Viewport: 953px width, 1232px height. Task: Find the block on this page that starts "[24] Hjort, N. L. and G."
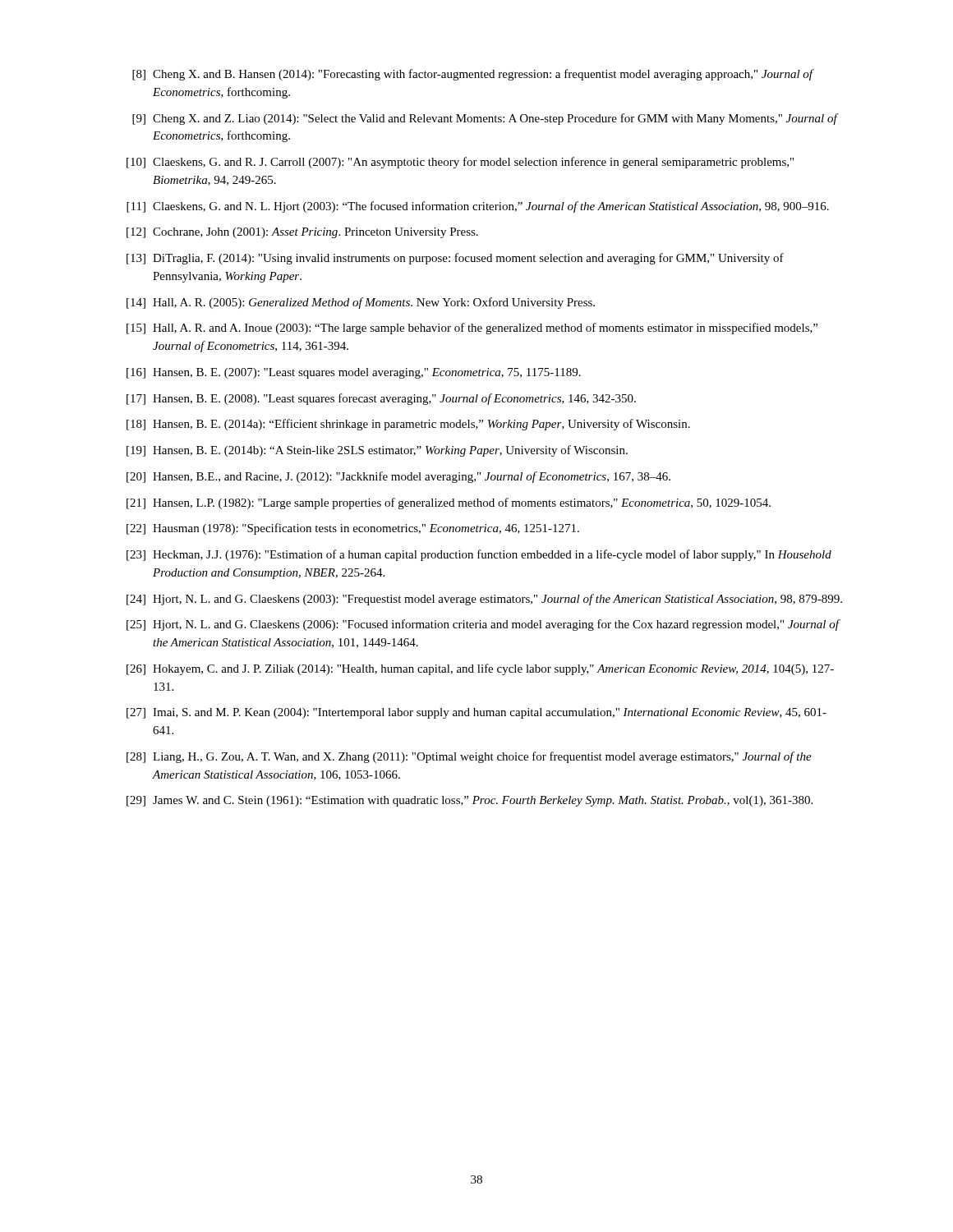click(x=476, y=599)
